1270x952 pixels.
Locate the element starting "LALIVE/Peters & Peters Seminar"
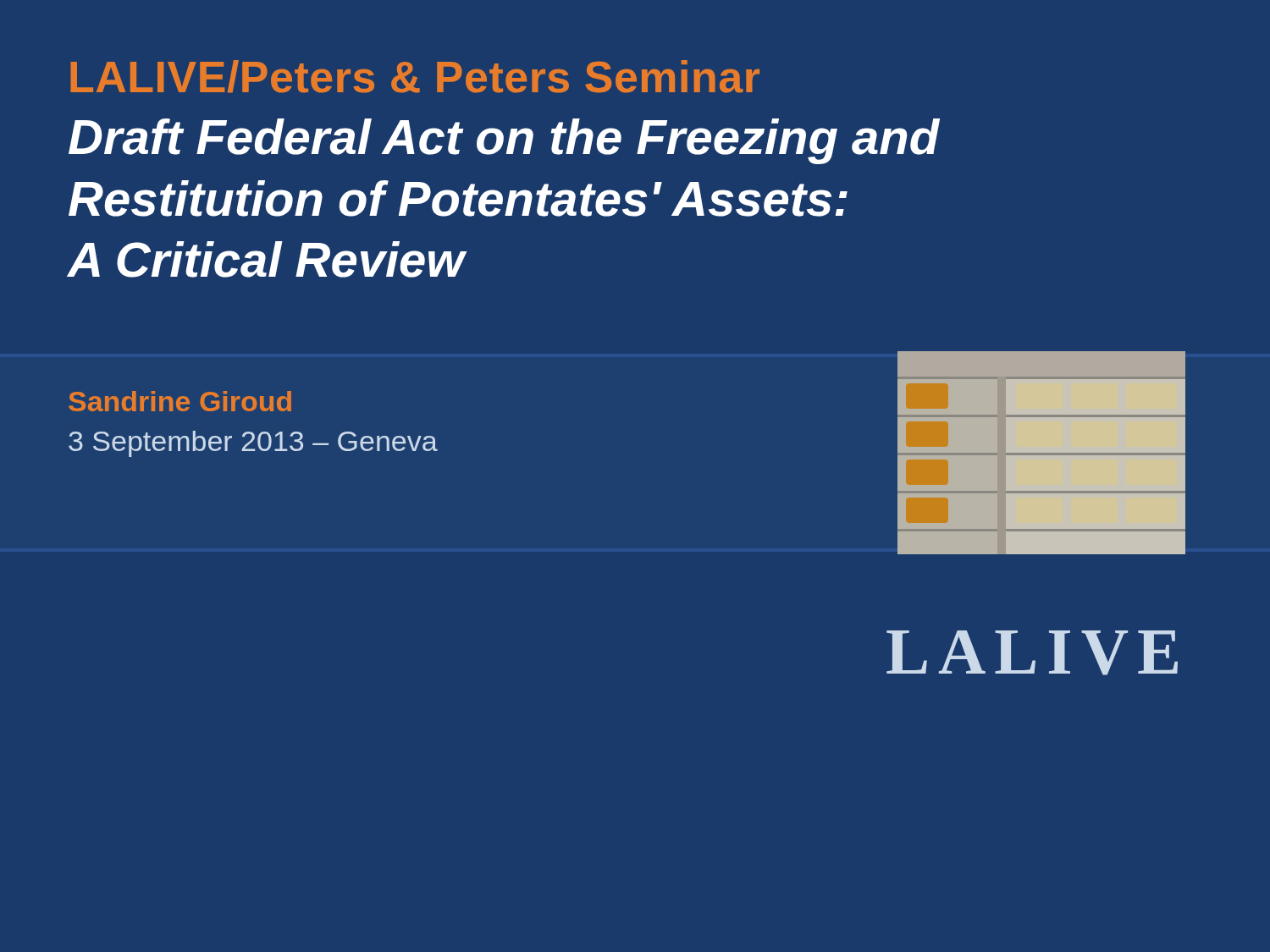pos(533,171)
